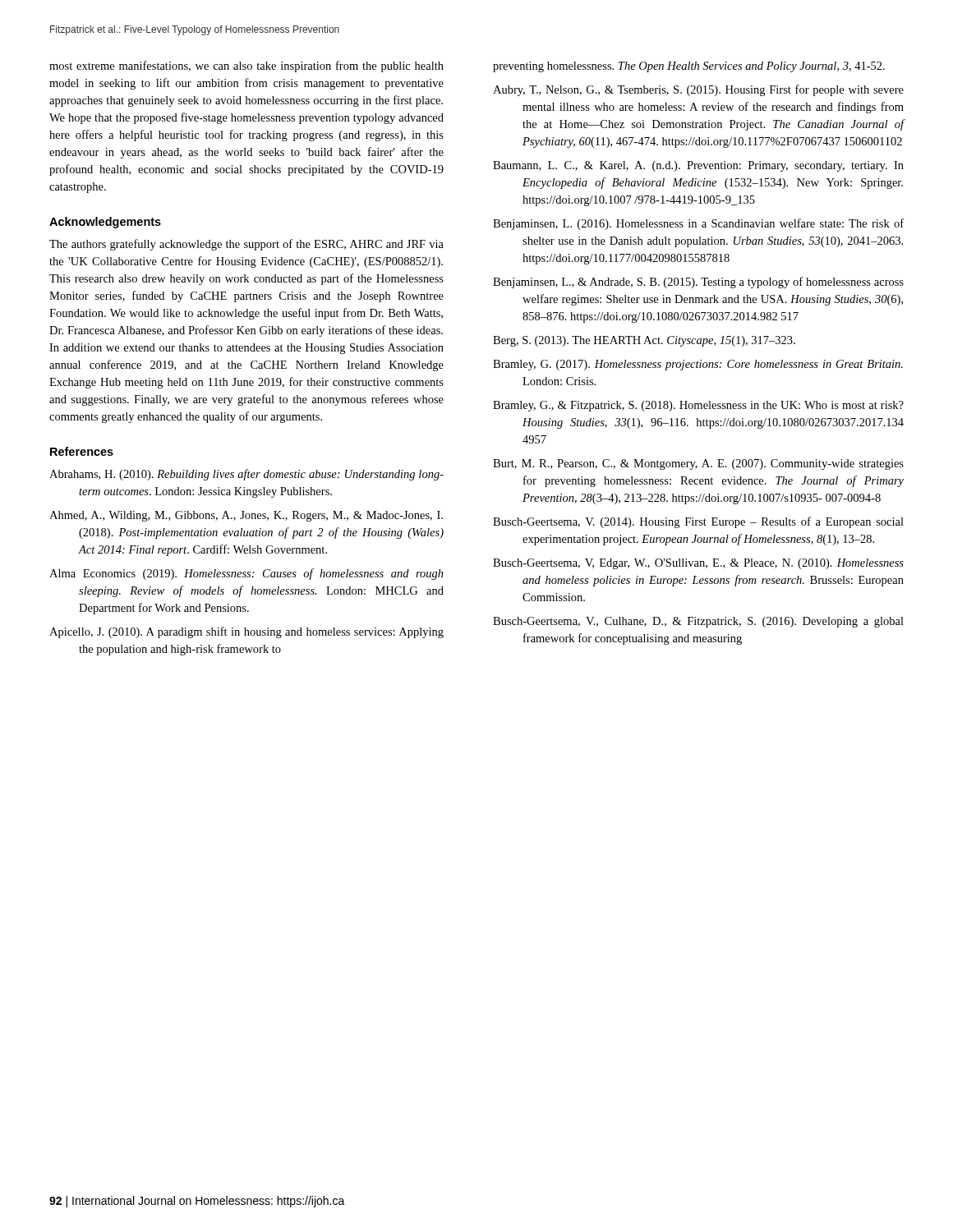The image size is (953, 1232).
Task: Locate the list item that reads "Berg, S. (2013). The HEARTH Act. Cityscape,"
Action: (644, 340)
